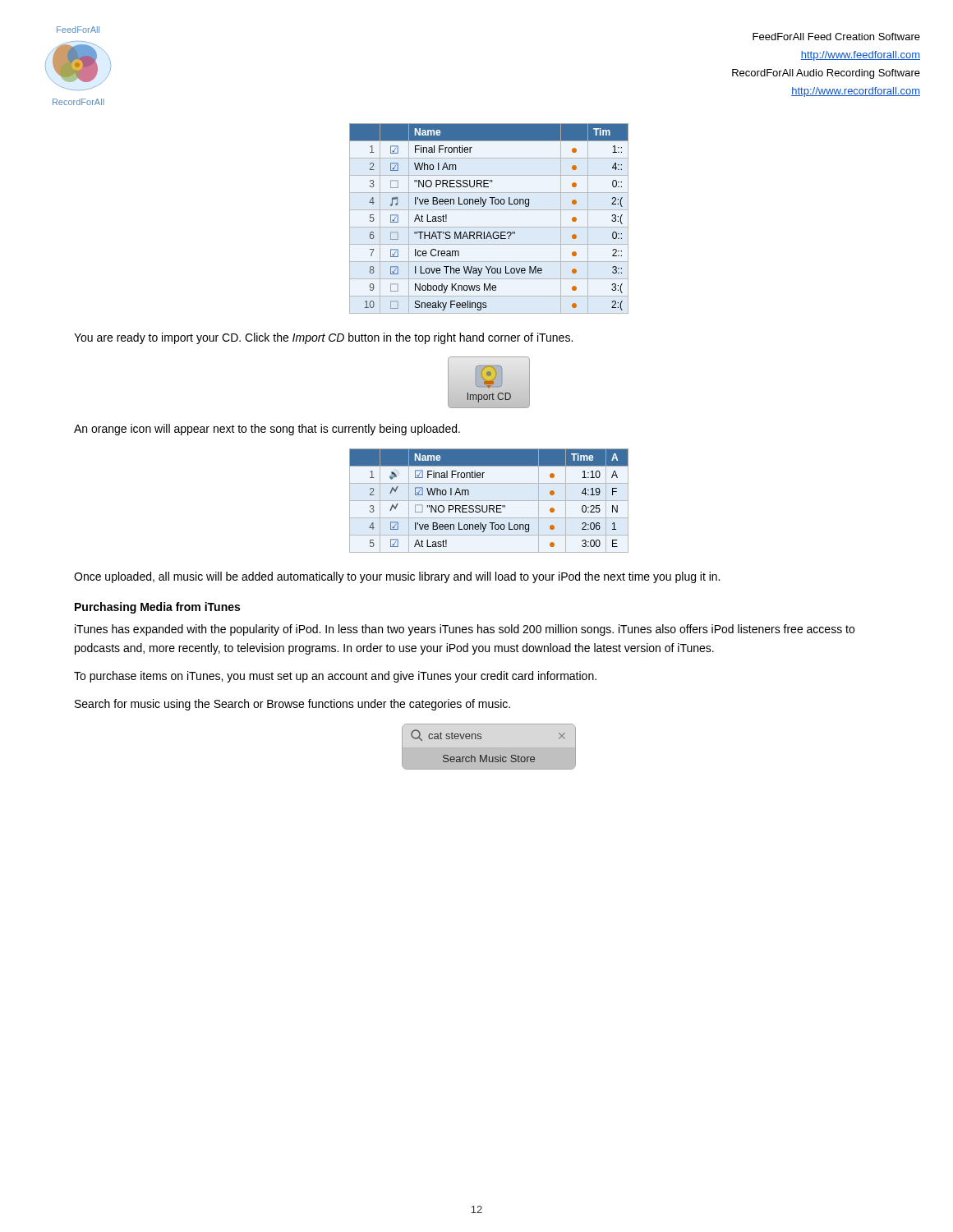Click on the logo
The image size is (953, 1232).
pyautogui.click(x=78, y=66)
